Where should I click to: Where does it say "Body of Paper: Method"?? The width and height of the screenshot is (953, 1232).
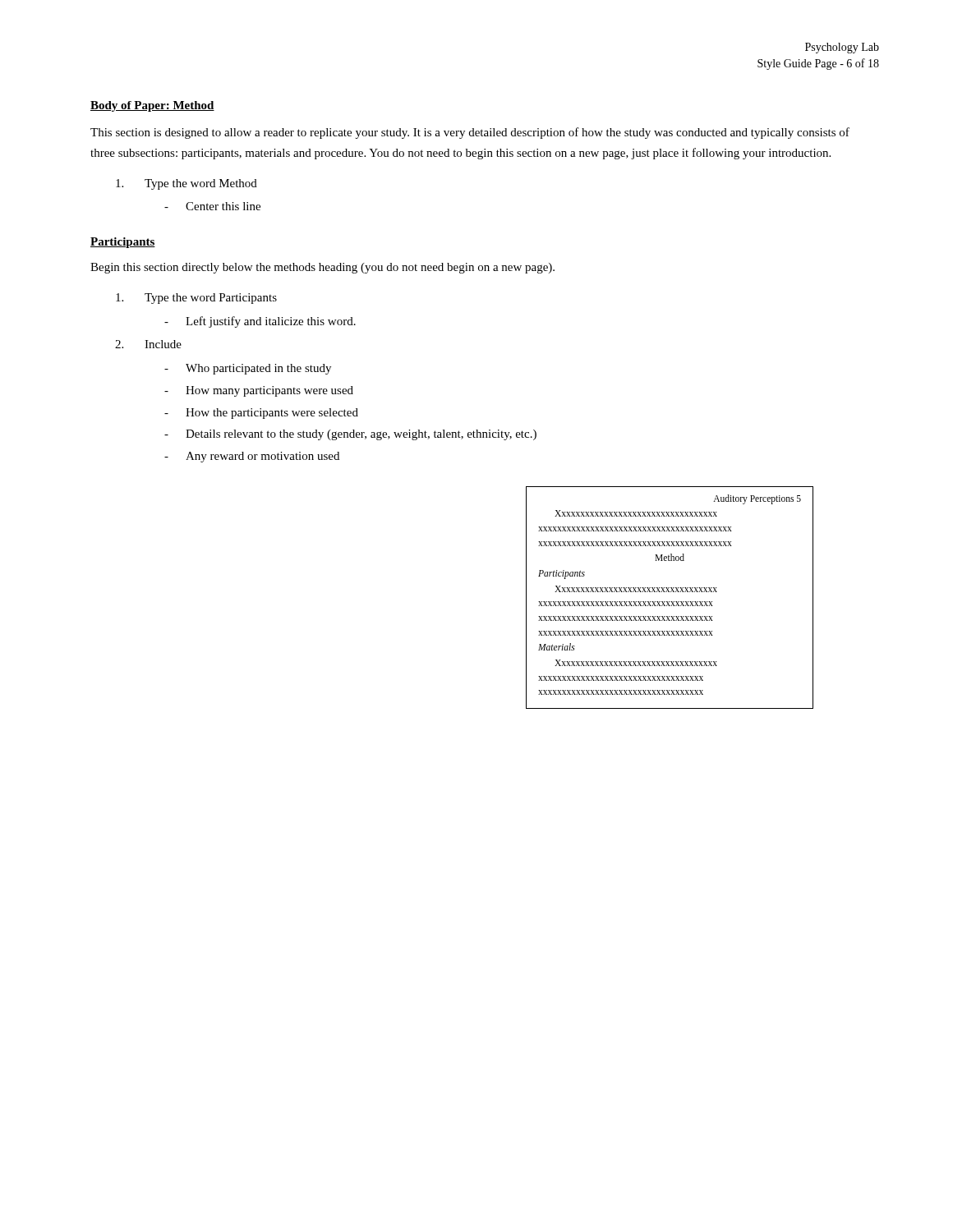tap(152, 105)
